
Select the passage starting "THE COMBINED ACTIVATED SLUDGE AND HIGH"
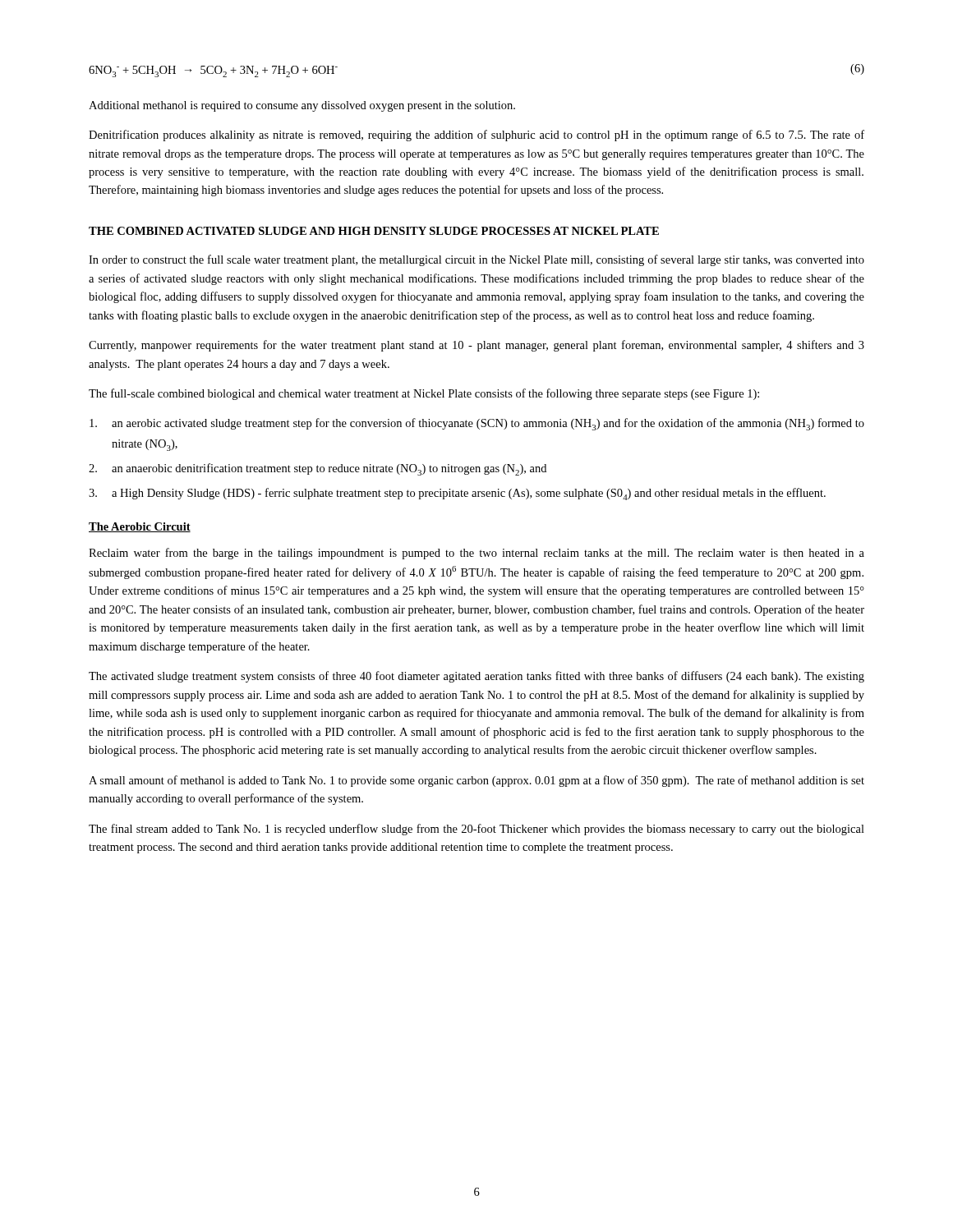pyautogui.click(x=374, y=231)
